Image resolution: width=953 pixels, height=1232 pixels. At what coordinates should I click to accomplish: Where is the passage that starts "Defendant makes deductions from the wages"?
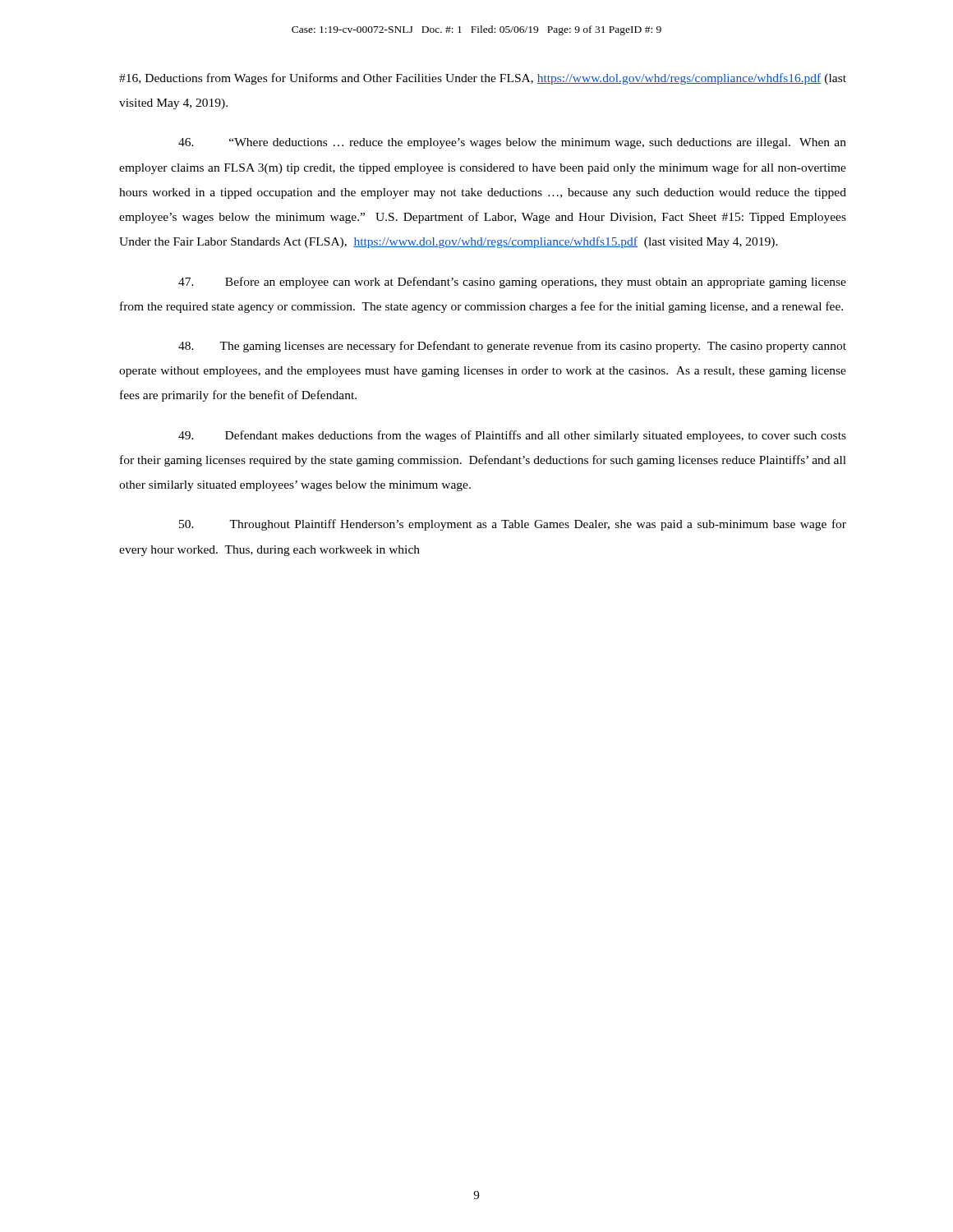[x=483, y=460]
